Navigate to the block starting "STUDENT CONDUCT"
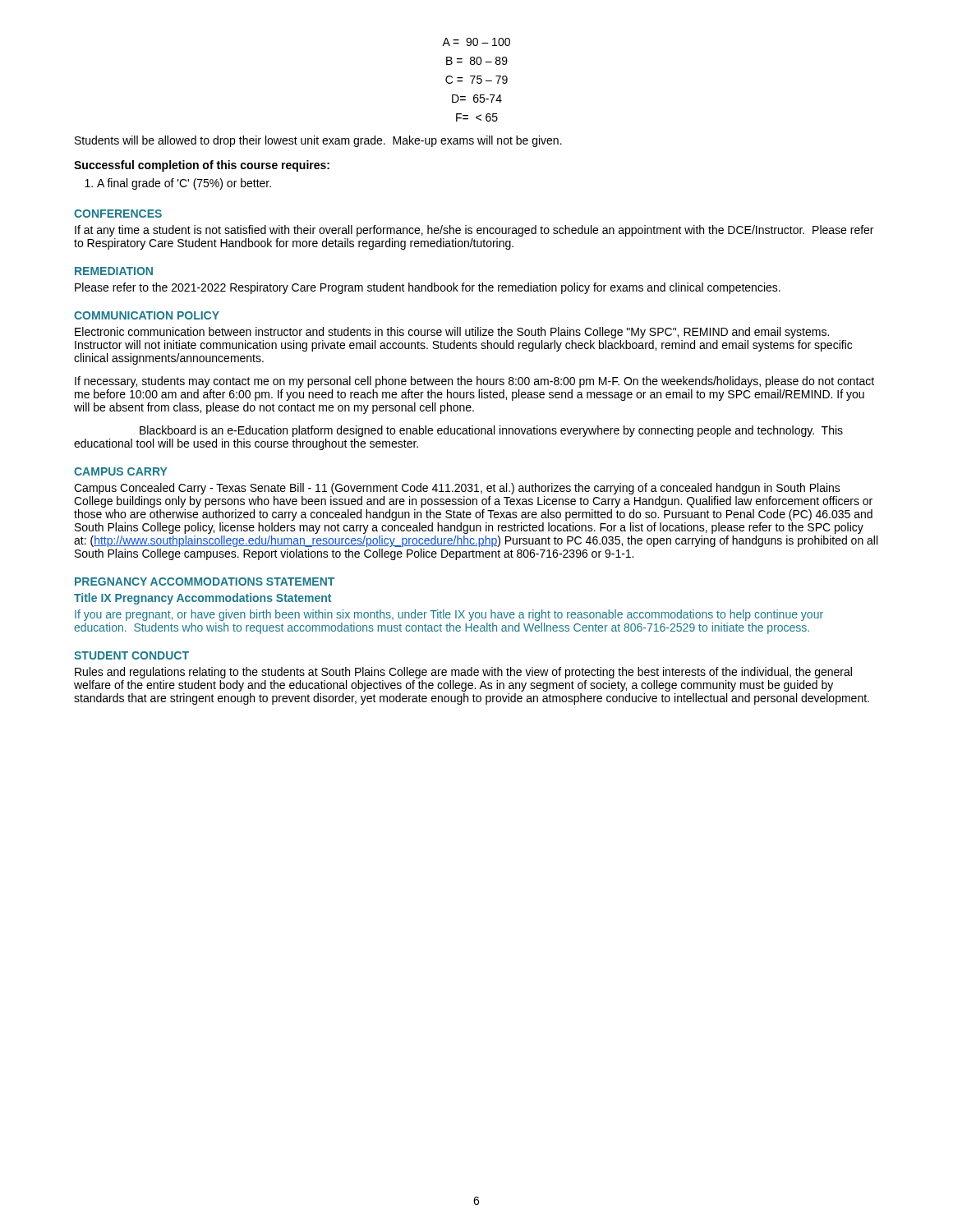 131,656
